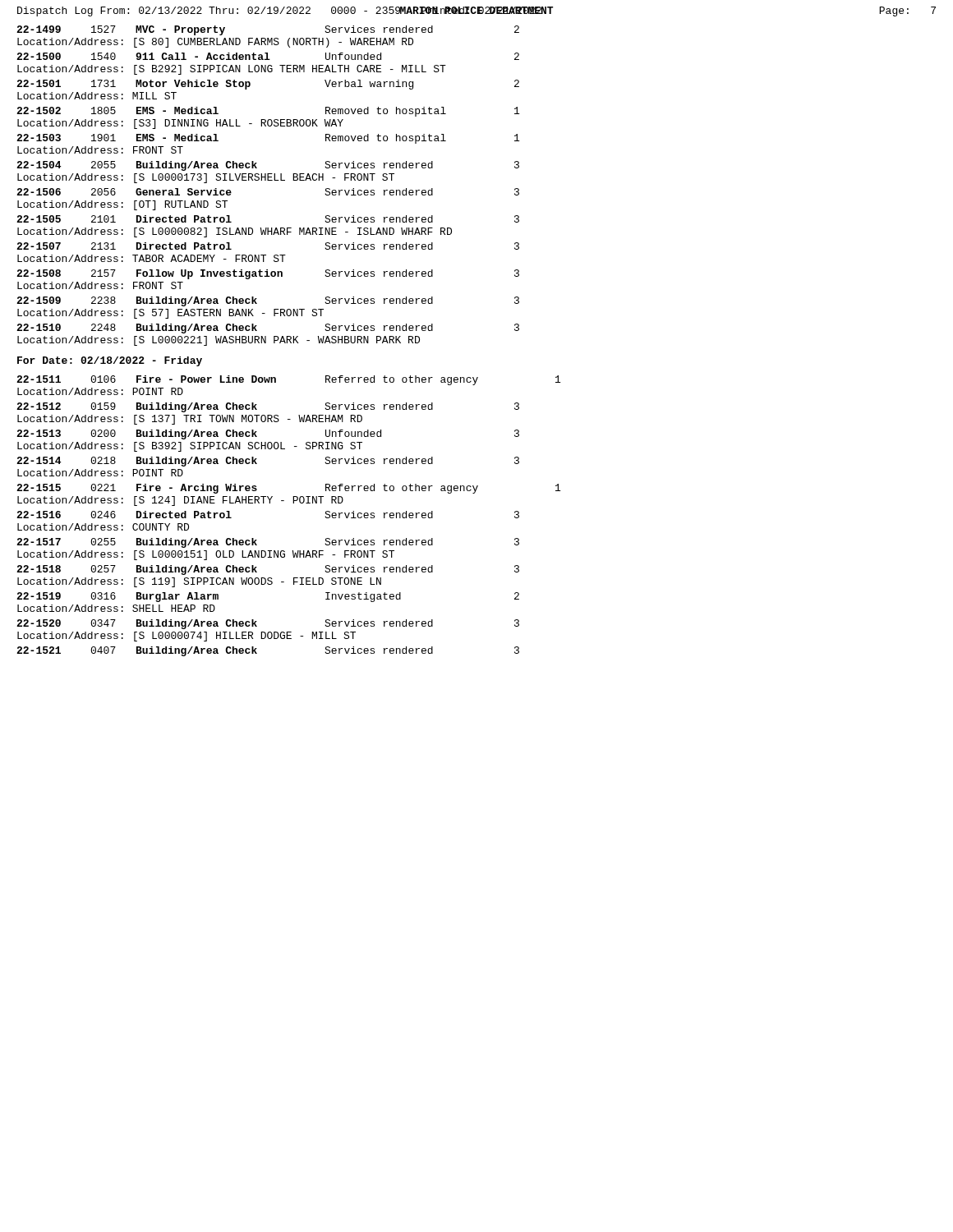The height and width of the screenshot is (1232, 953).
Task: Locate the block of text that opens with "22-1510 2248 Building/Area Check Services"
Action: point(268,335)
